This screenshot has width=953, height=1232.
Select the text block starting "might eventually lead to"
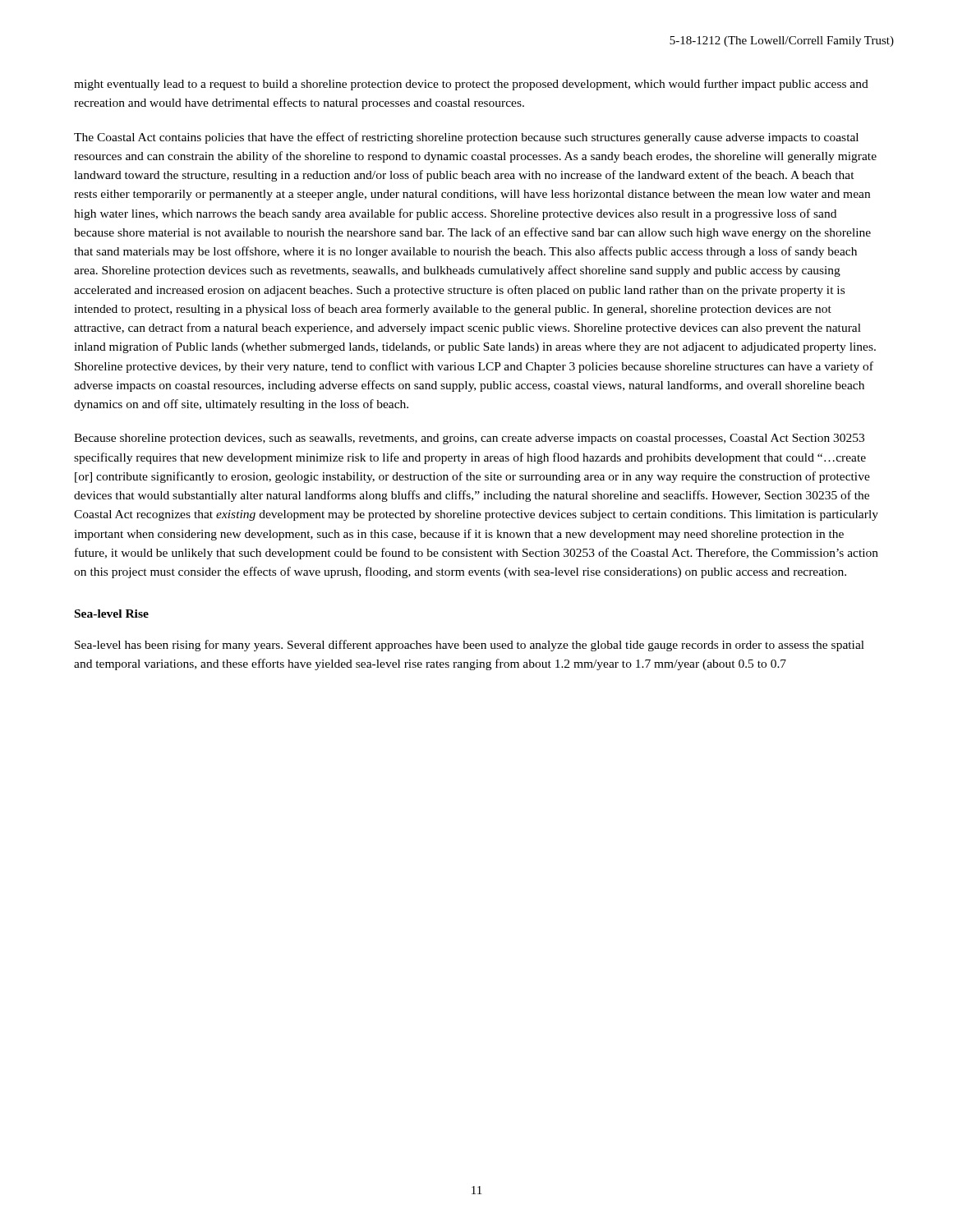pyautogui.click(x=471, y=93)
